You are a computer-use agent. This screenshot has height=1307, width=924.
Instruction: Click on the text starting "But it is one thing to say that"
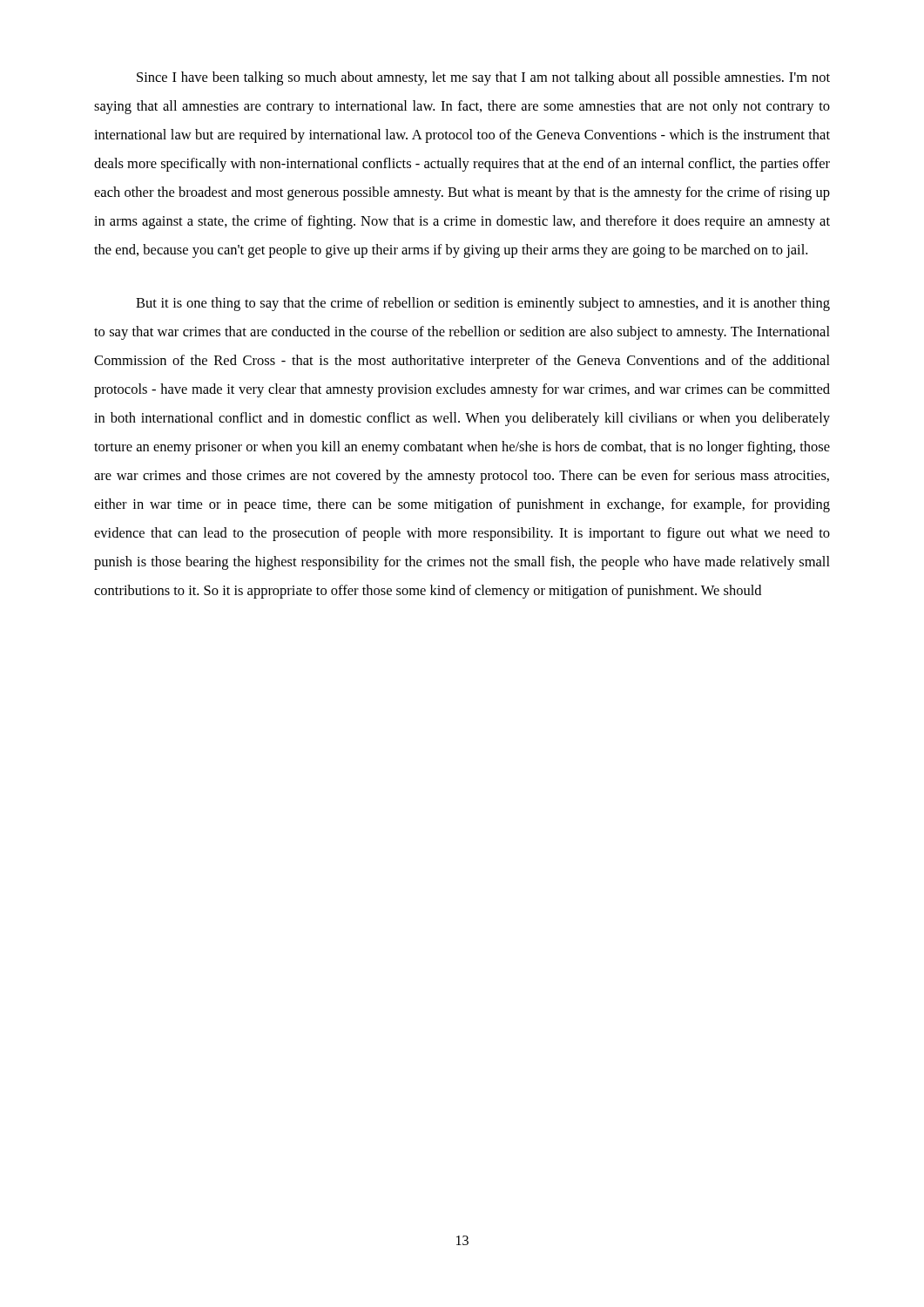(x=462, y=447)
